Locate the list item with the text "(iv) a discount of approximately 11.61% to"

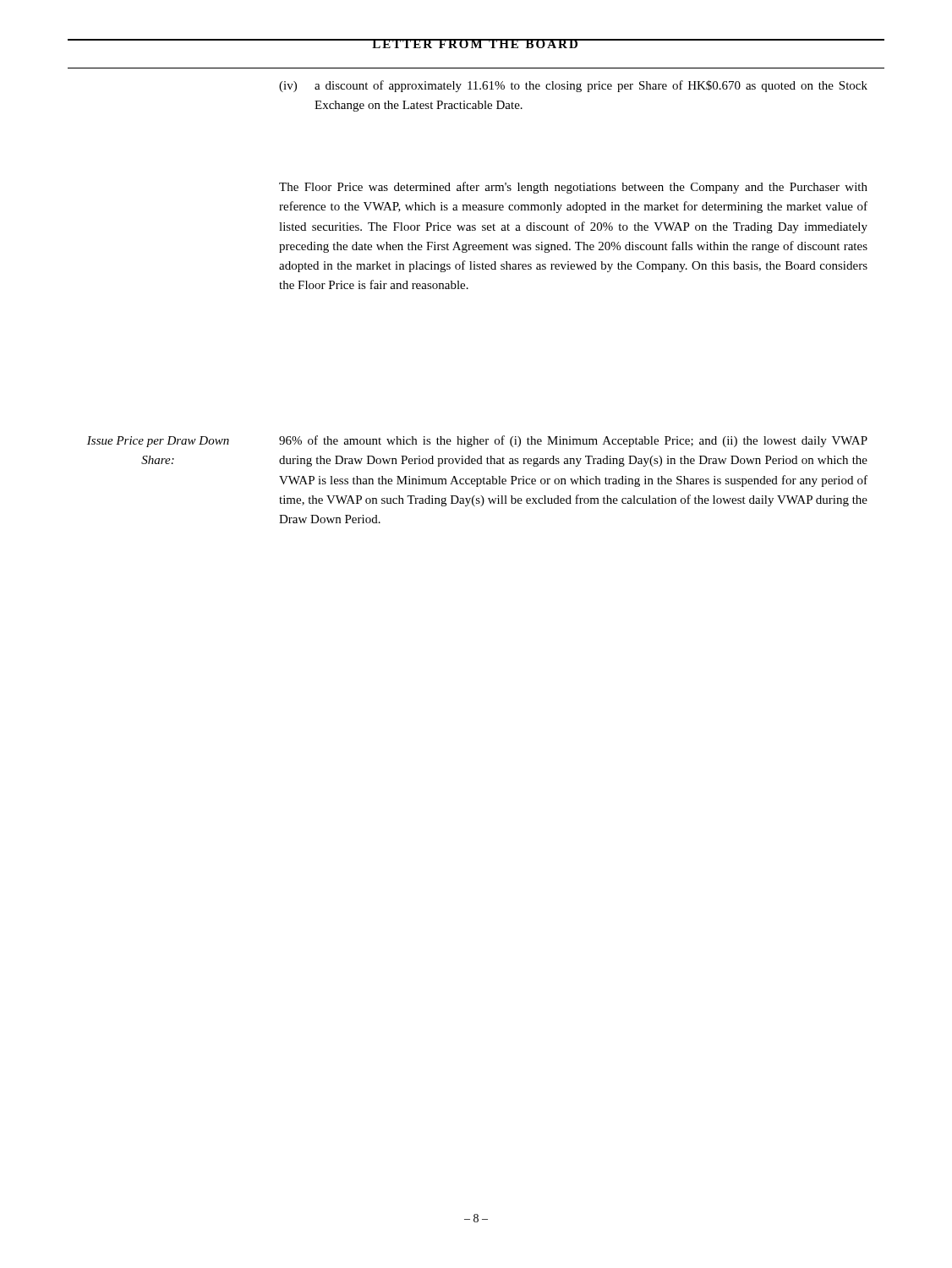tap(573, 96)
